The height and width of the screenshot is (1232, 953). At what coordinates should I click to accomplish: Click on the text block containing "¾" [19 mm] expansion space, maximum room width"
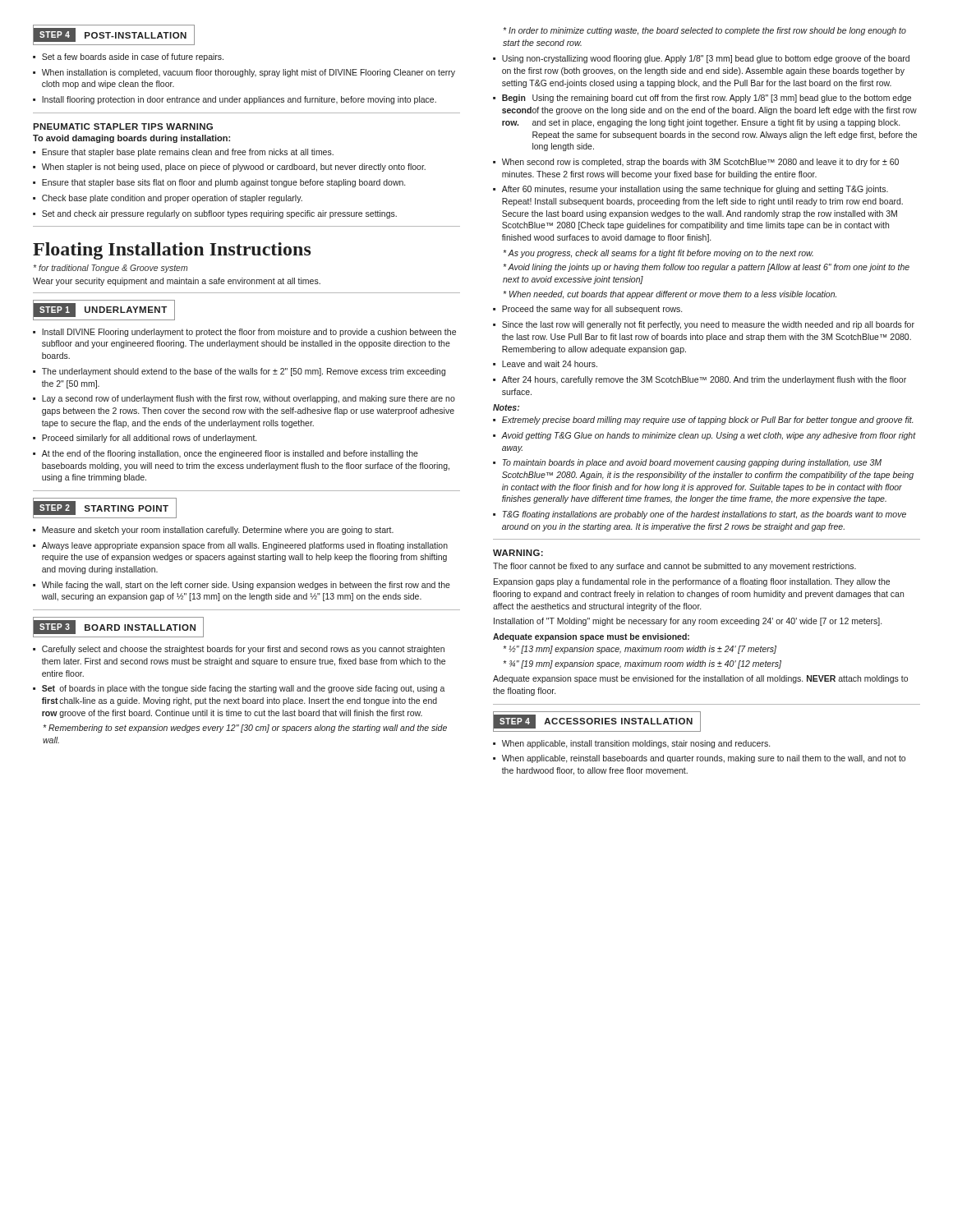click(642, 663)
